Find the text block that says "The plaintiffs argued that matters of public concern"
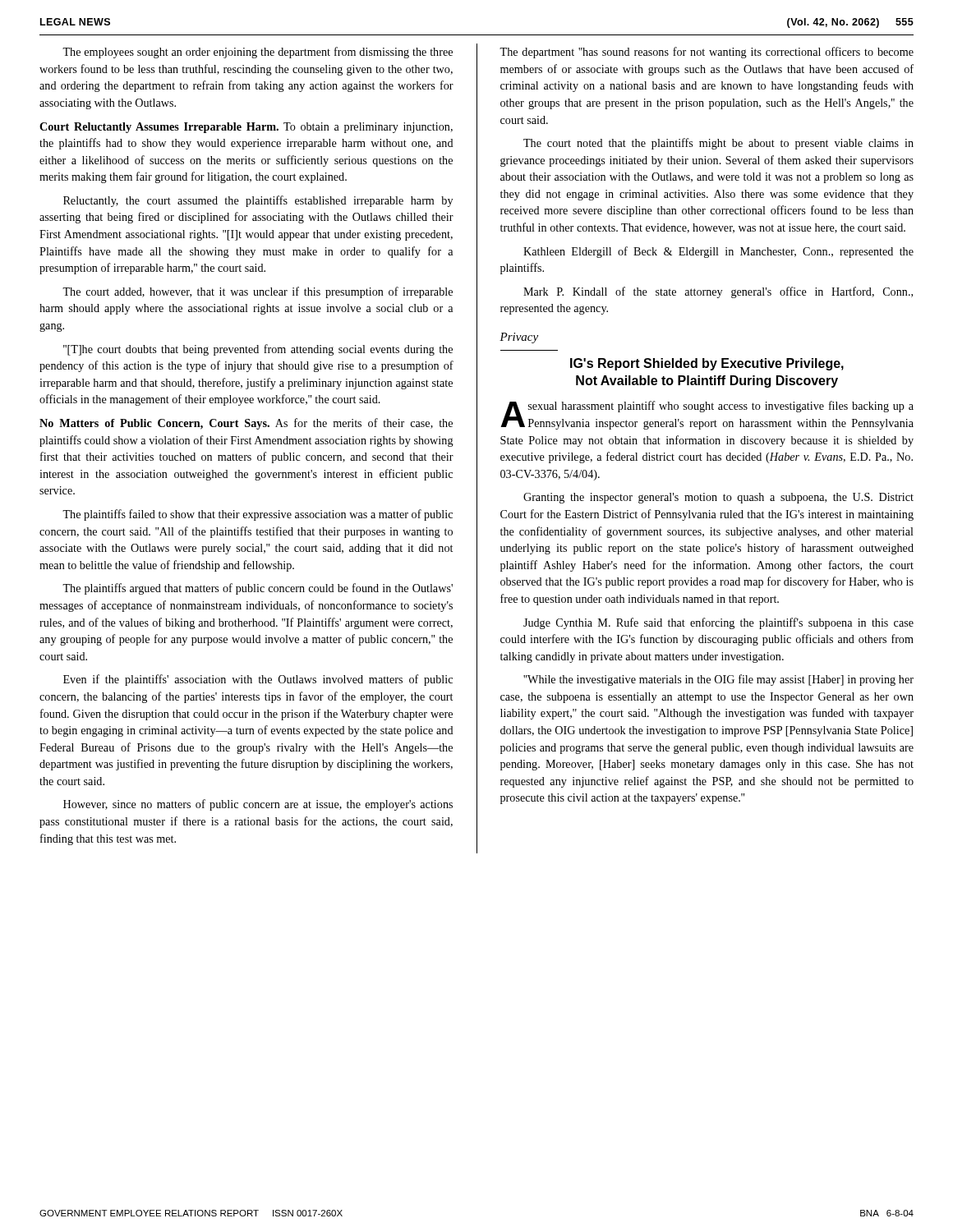The height and width of the screenshot is (1232, 953). tap(246, 622)
